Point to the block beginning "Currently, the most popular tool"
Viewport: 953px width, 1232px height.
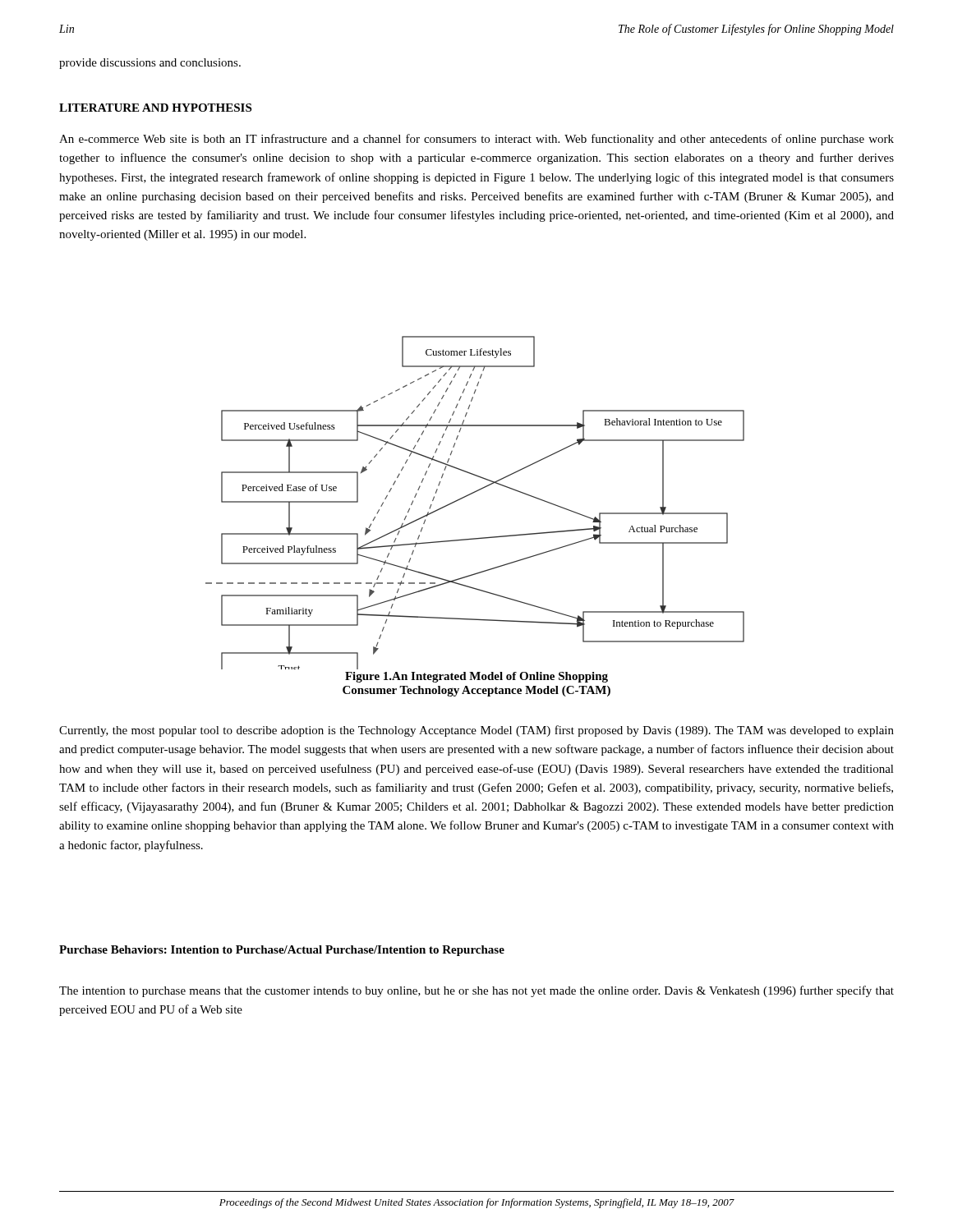(x=476, y=787)
